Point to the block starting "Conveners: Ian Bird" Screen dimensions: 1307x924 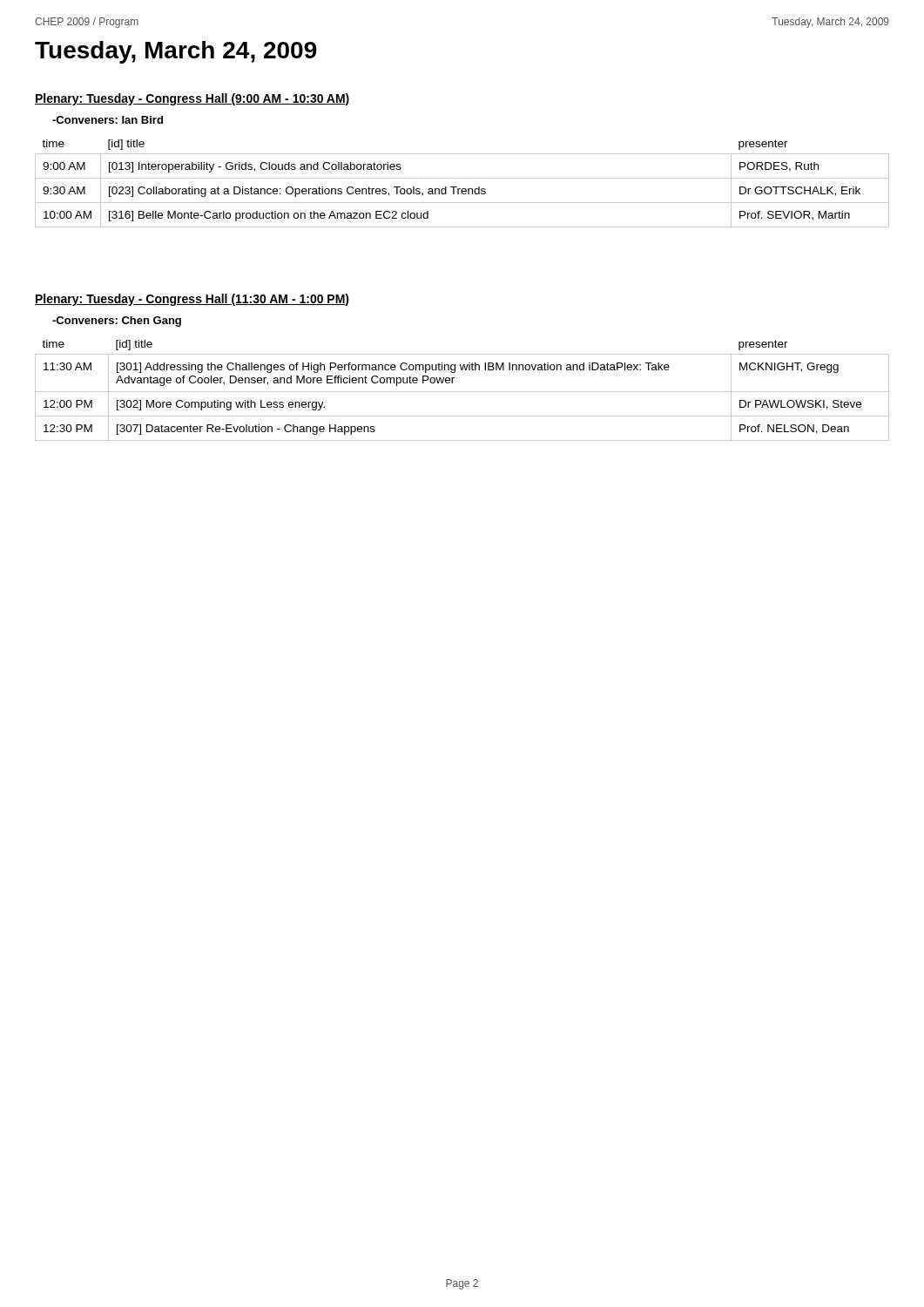pos(108,120)
